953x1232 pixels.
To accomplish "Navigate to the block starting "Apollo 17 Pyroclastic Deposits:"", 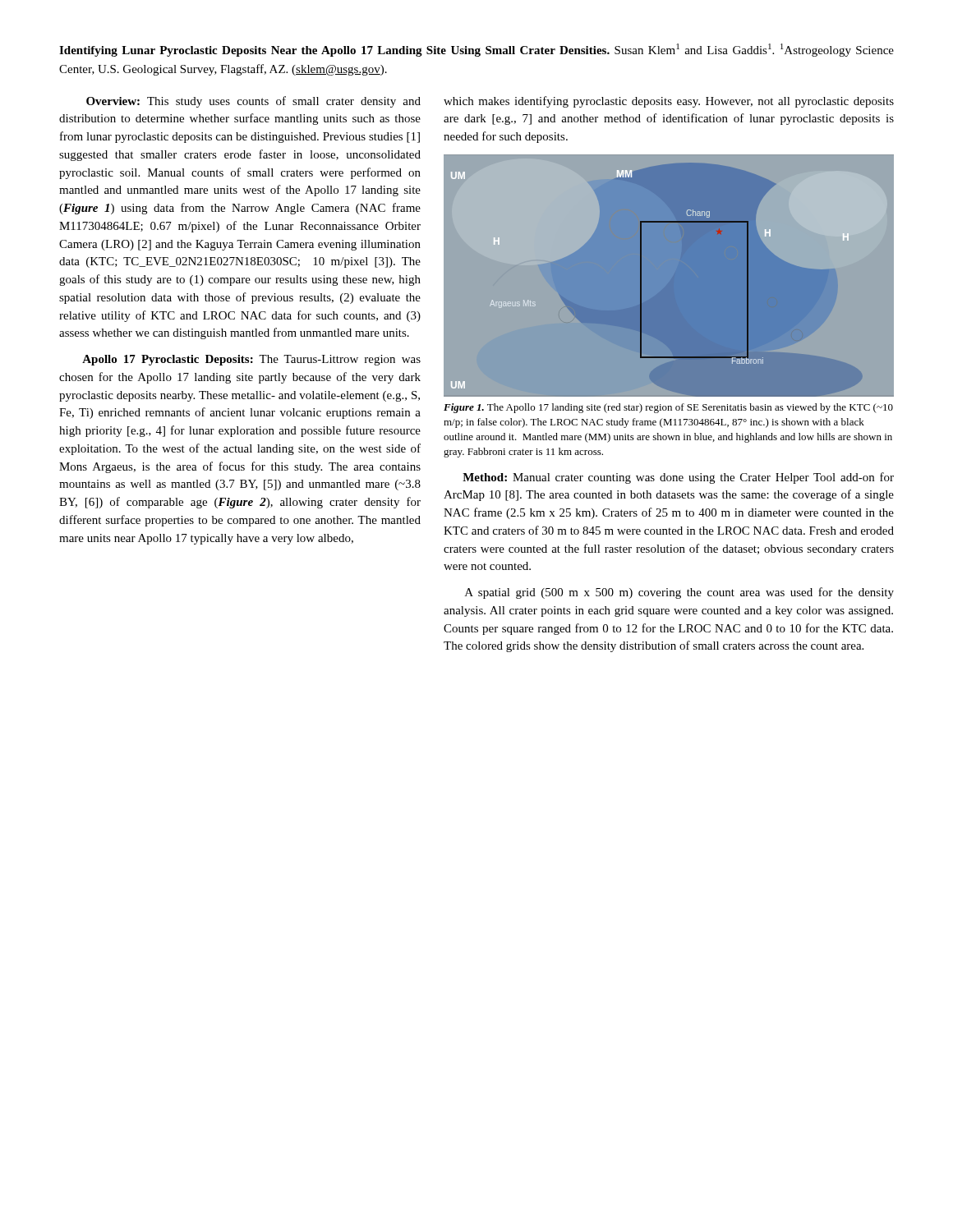I will [240, 448].
